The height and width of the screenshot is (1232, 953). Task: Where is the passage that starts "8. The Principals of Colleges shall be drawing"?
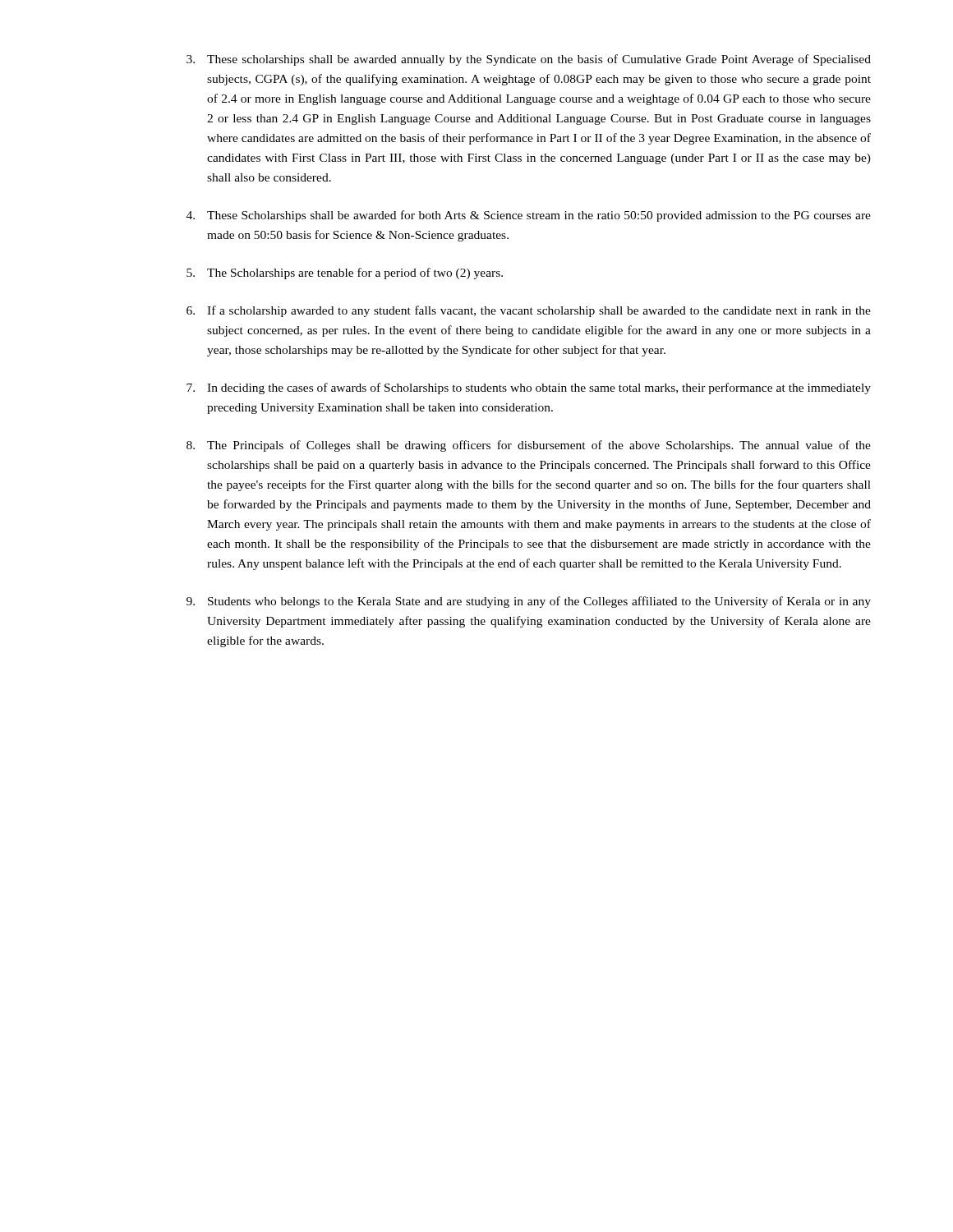509,505
